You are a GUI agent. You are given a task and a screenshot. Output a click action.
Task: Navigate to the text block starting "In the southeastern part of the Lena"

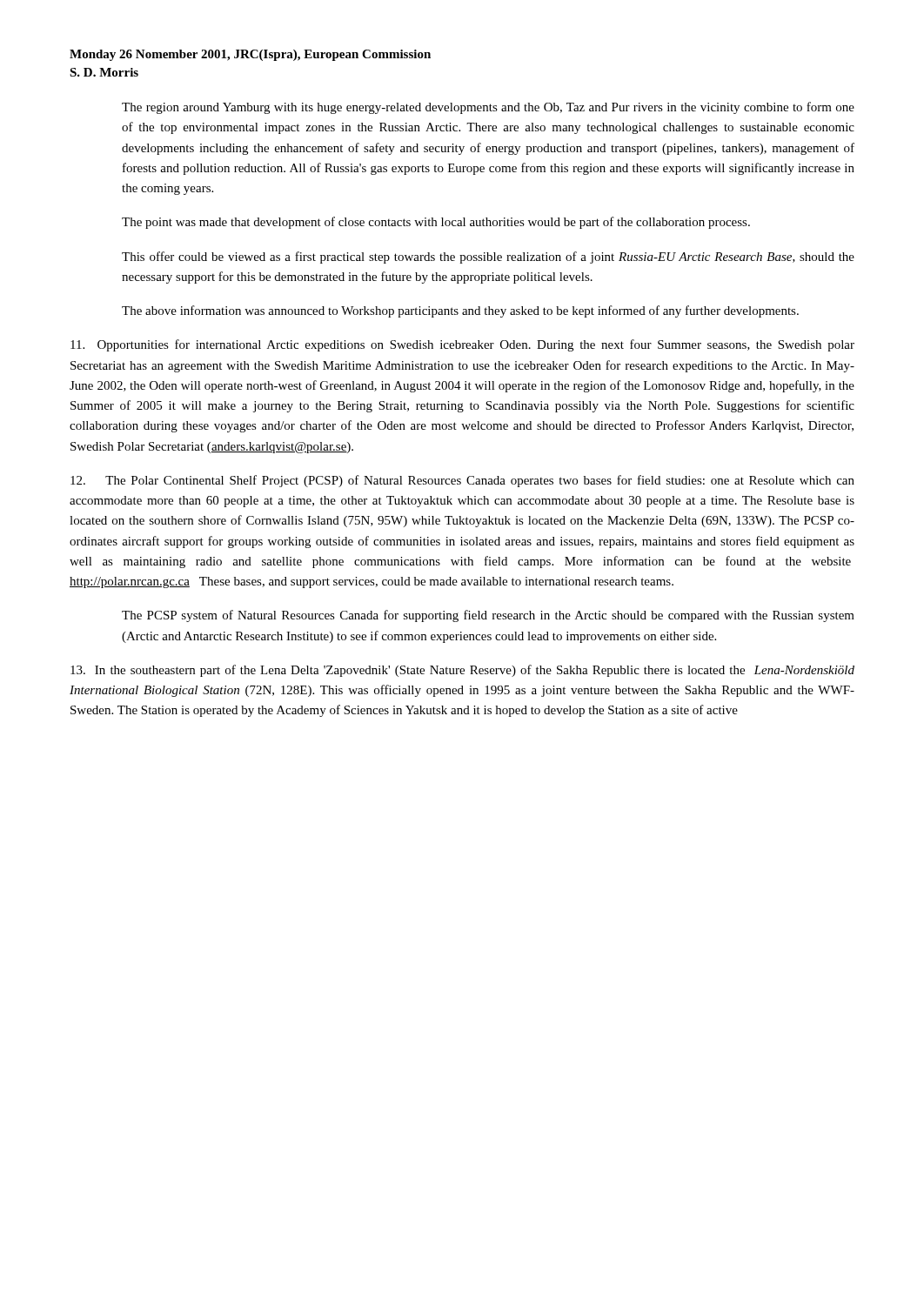(x=462, y=690)
